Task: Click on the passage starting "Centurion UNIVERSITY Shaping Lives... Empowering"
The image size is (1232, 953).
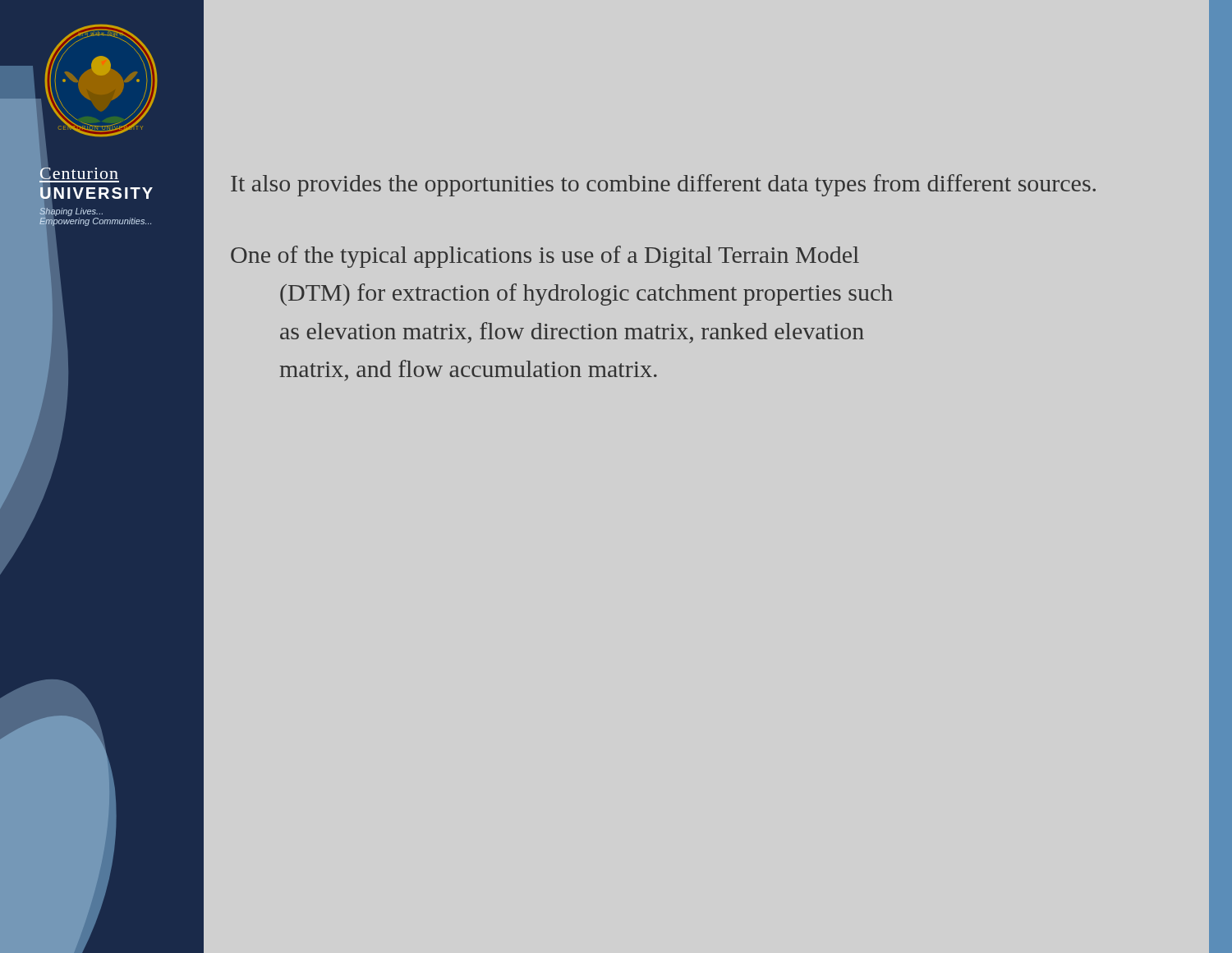Action: coord(97,194)
